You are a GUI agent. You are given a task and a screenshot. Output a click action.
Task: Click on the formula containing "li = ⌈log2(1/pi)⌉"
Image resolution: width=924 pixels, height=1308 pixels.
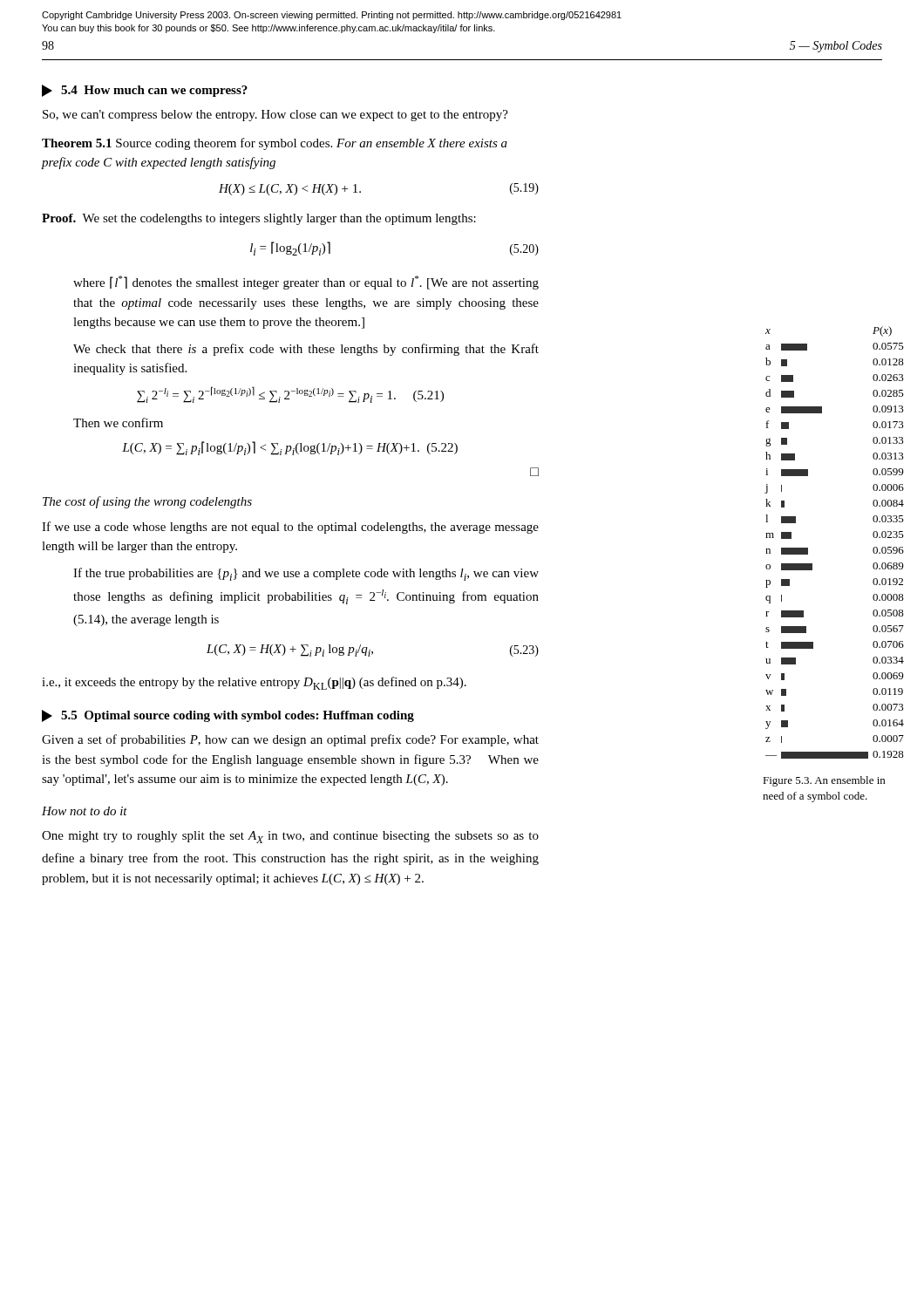click(291, 248)
